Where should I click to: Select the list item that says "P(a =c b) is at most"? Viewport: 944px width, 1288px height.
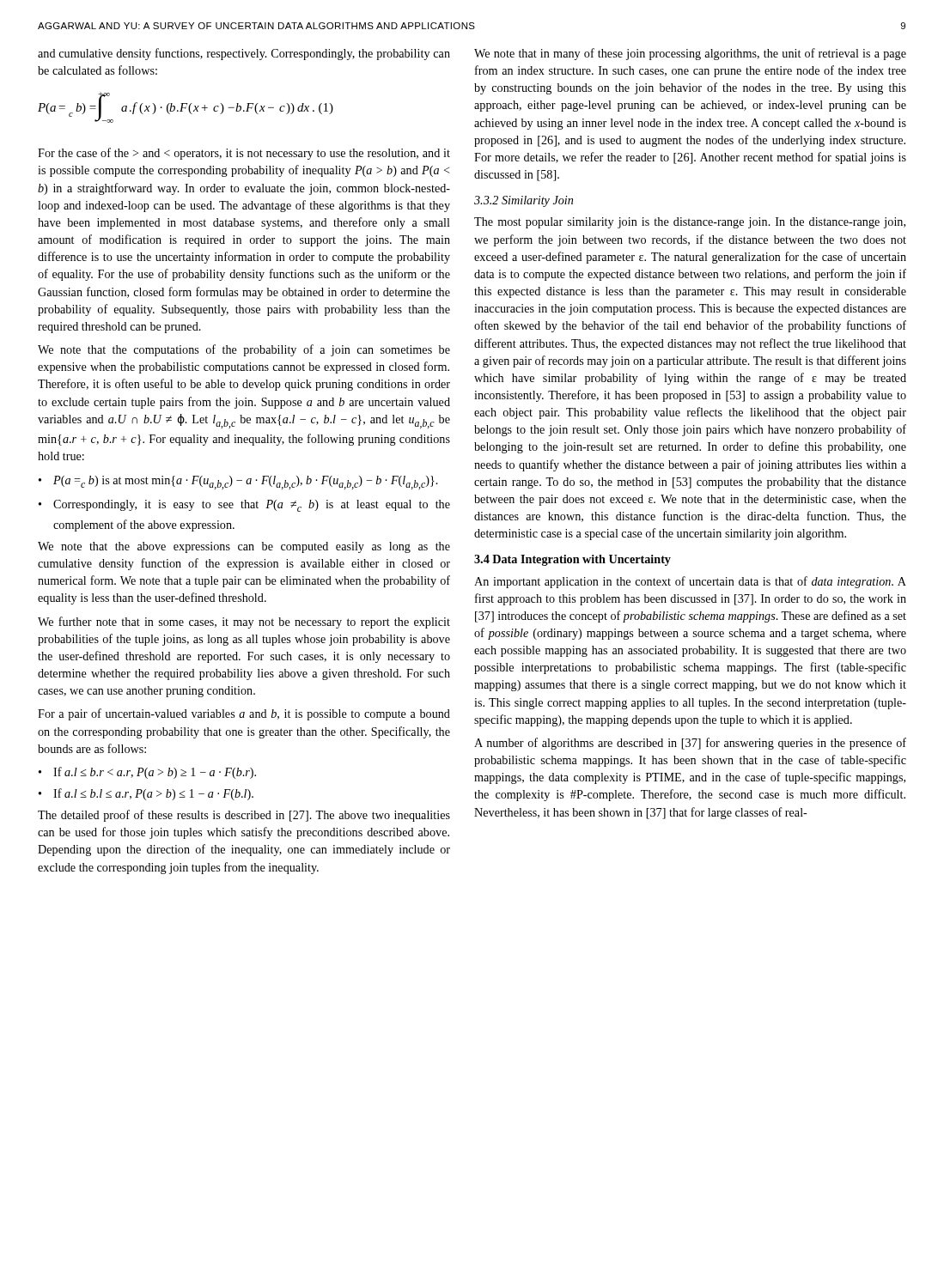point(246,481)
